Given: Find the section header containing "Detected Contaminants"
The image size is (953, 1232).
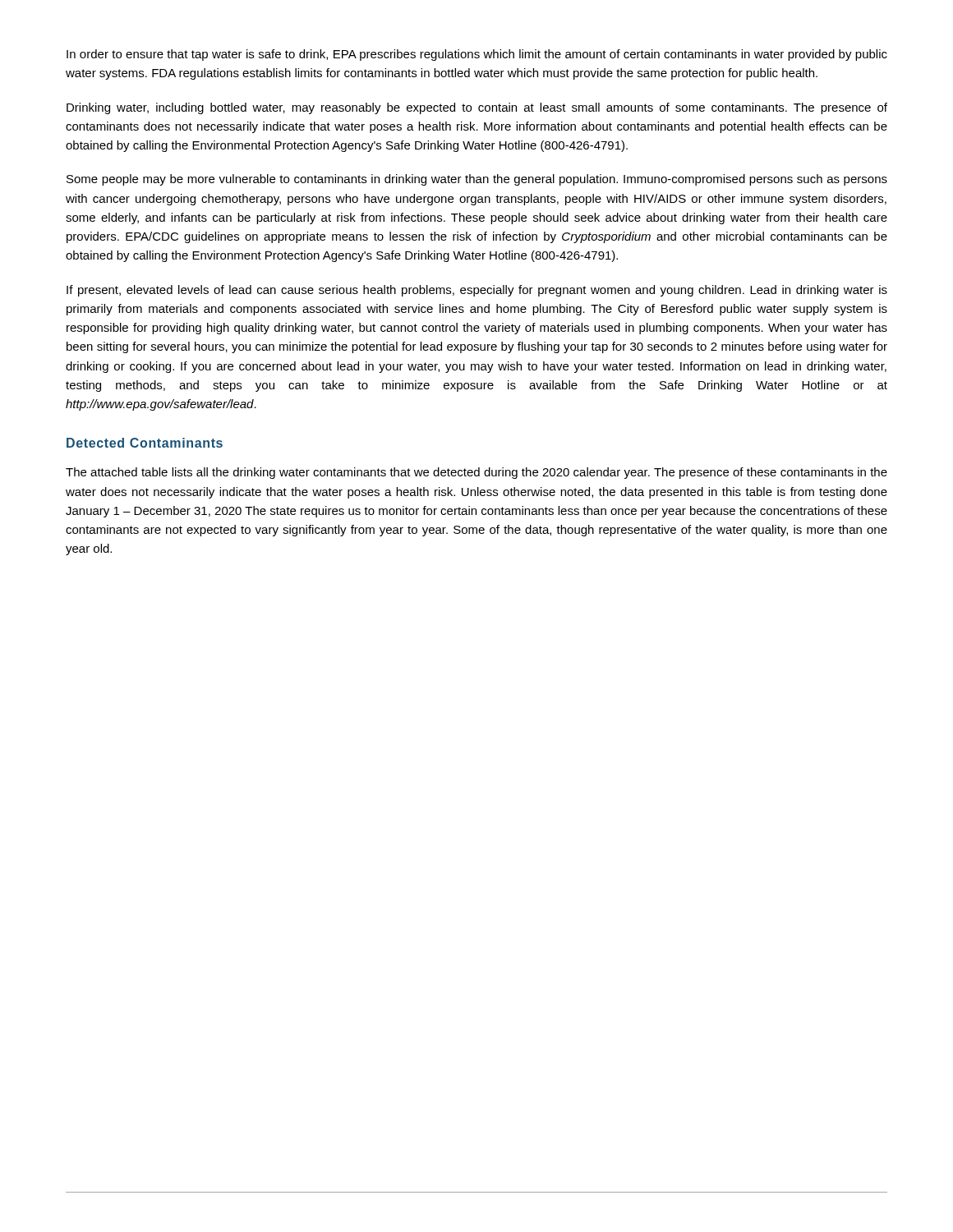Looking at the screenshot, I should [145, 443].
